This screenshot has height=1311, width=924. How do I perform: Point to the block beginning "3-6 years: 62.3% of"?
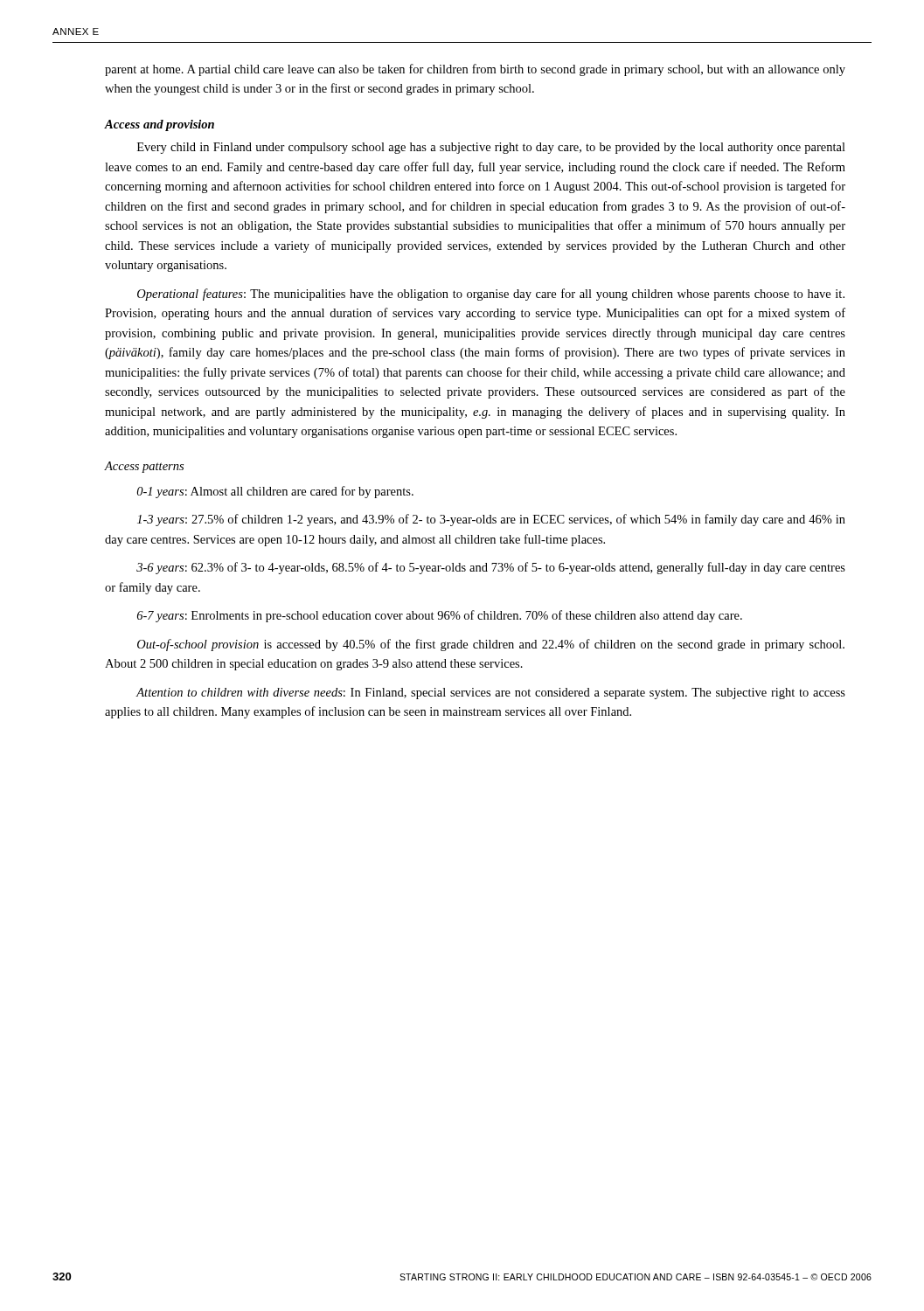[x=475, y=577]
